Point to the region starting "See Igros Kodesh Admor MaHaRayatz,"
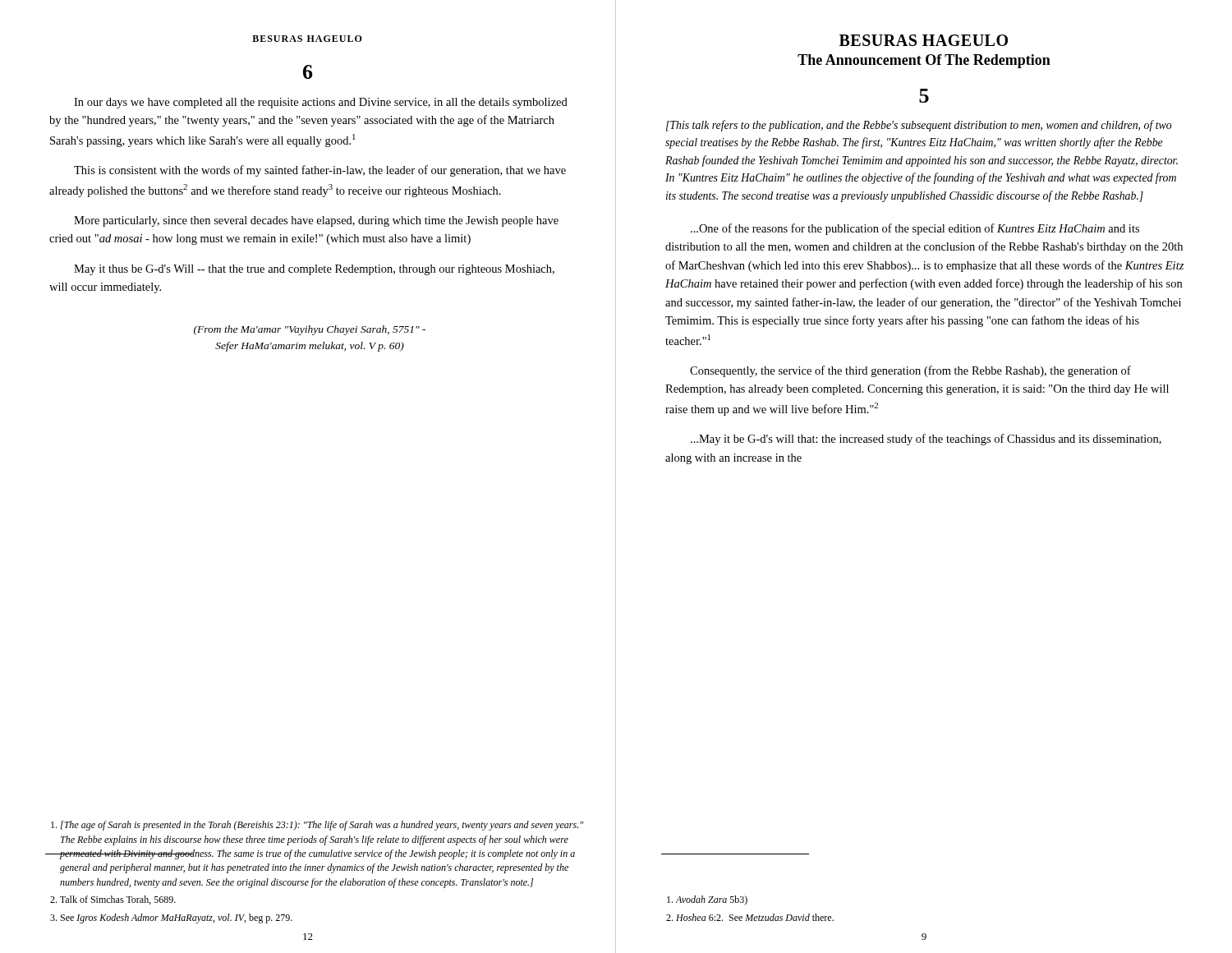The image size is (1232, 953). coord(171,918)
